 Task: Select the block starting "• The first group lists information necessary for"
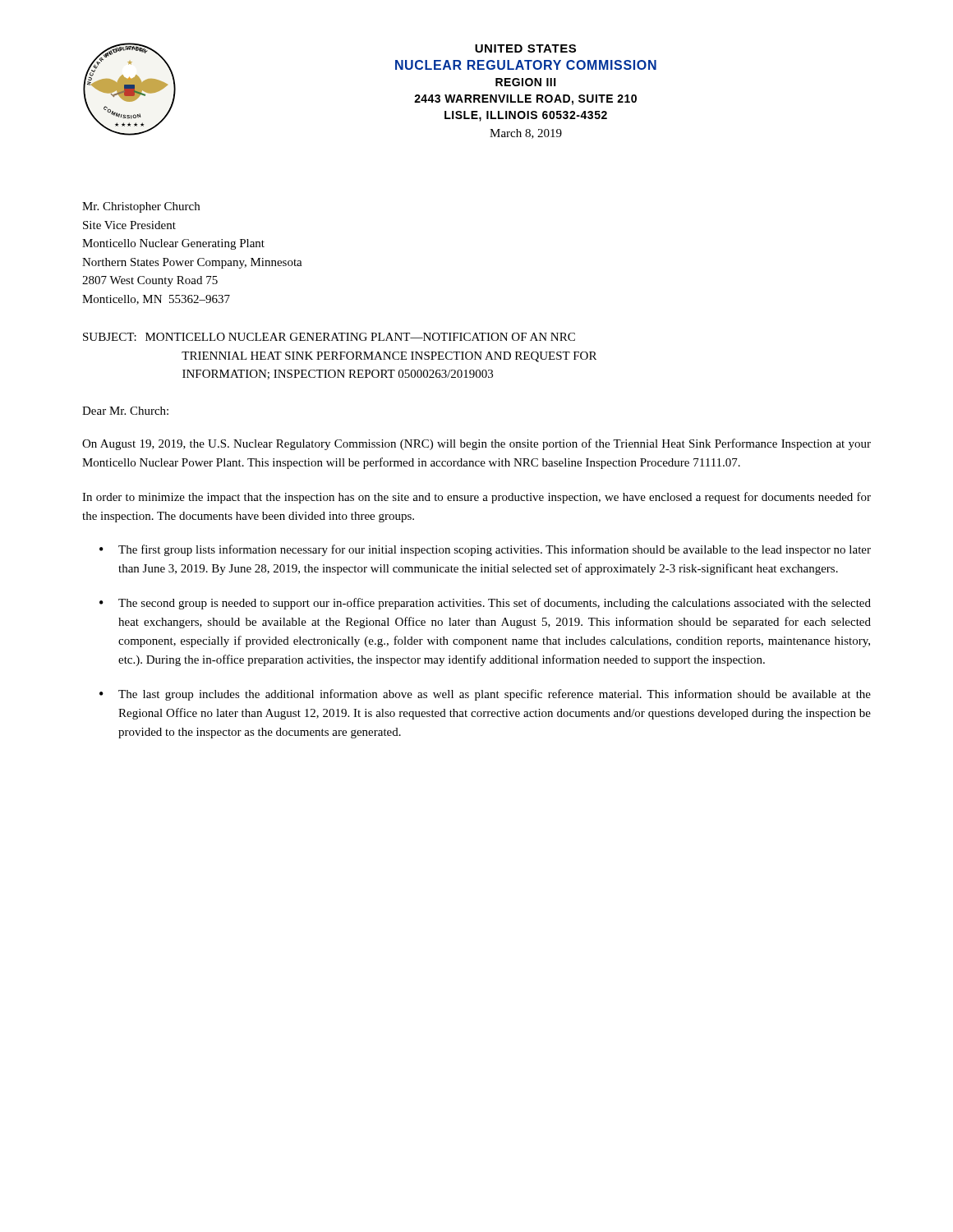(485, 560)
